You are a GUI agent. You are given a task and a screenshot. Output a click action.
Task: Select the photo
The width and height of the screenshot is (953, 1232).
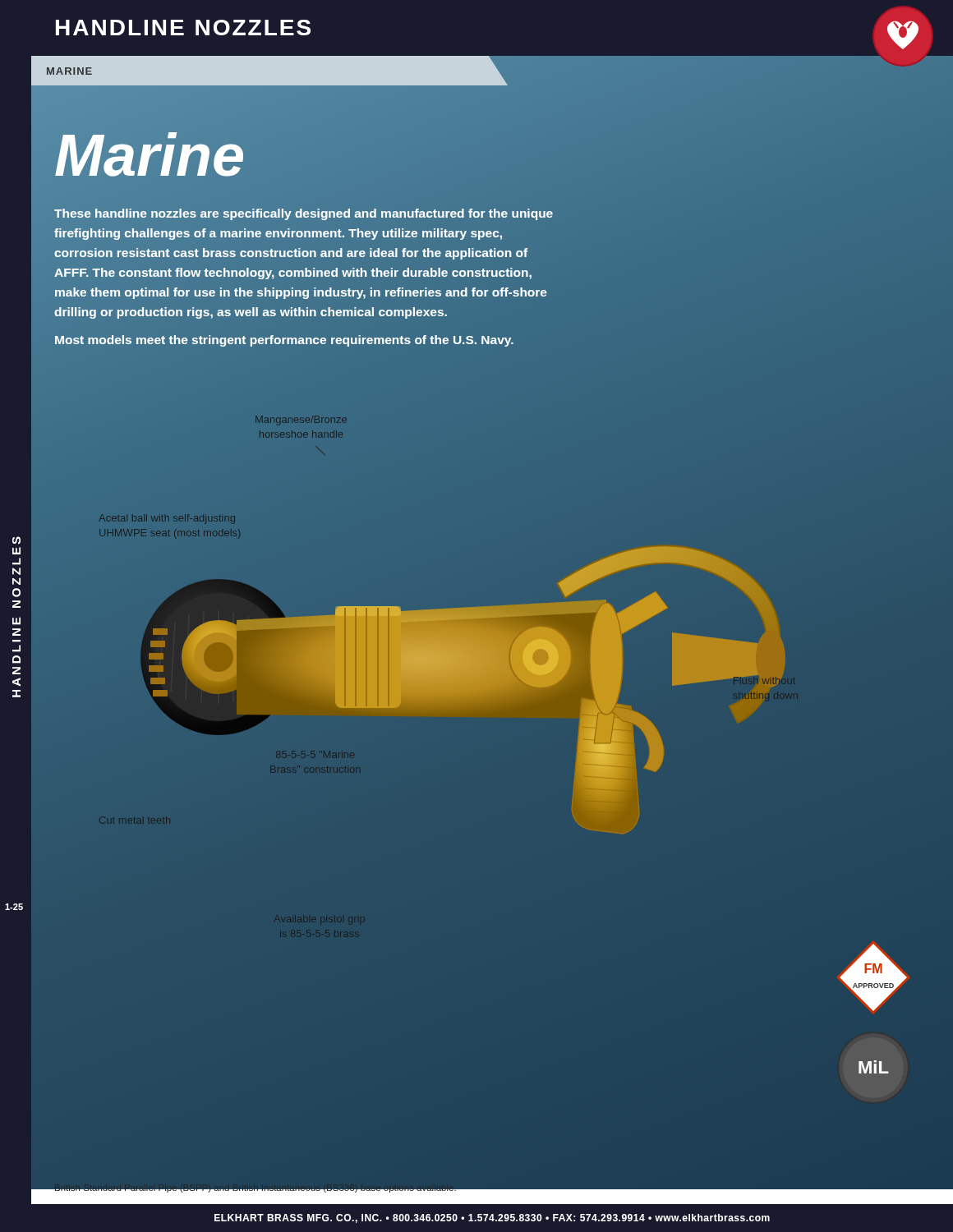(454, 682)
